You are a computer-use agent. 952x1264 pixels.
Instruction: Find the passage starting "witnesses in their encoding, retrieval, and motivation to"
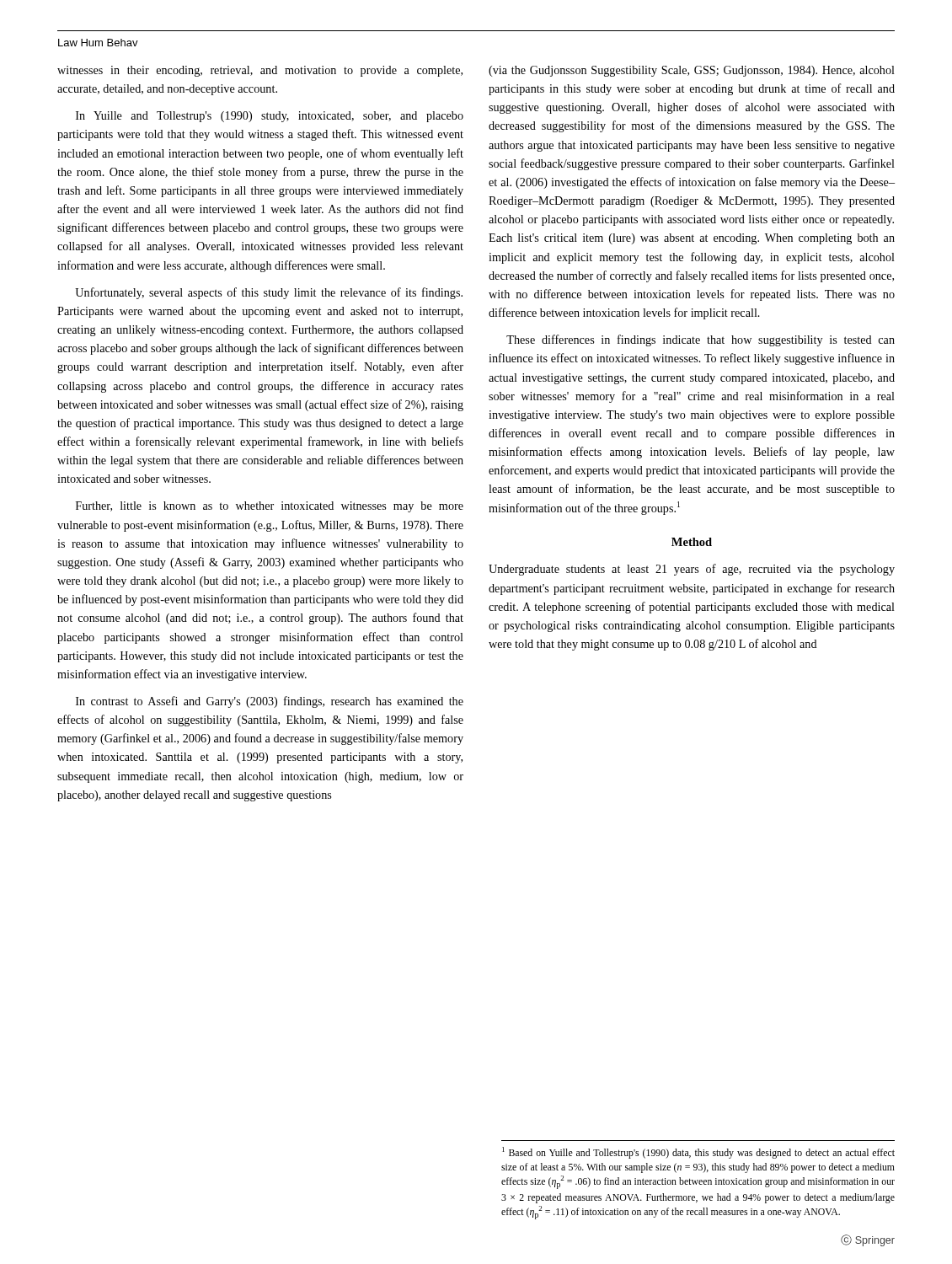pyautogui.click(x=260, y=432)
